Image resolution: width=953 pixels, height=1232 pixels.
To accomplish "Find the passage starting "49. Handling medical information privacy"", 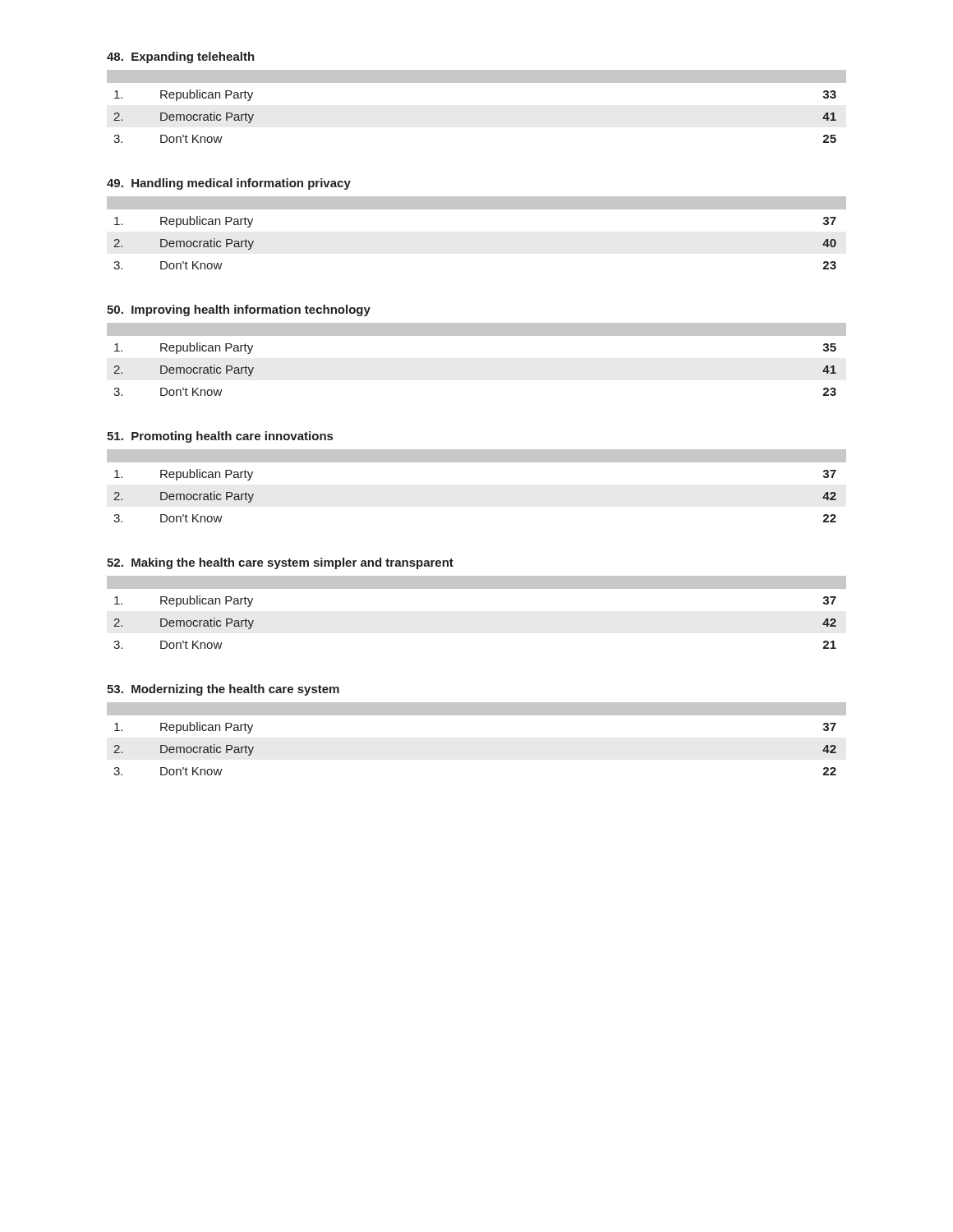I will [229, 183].
